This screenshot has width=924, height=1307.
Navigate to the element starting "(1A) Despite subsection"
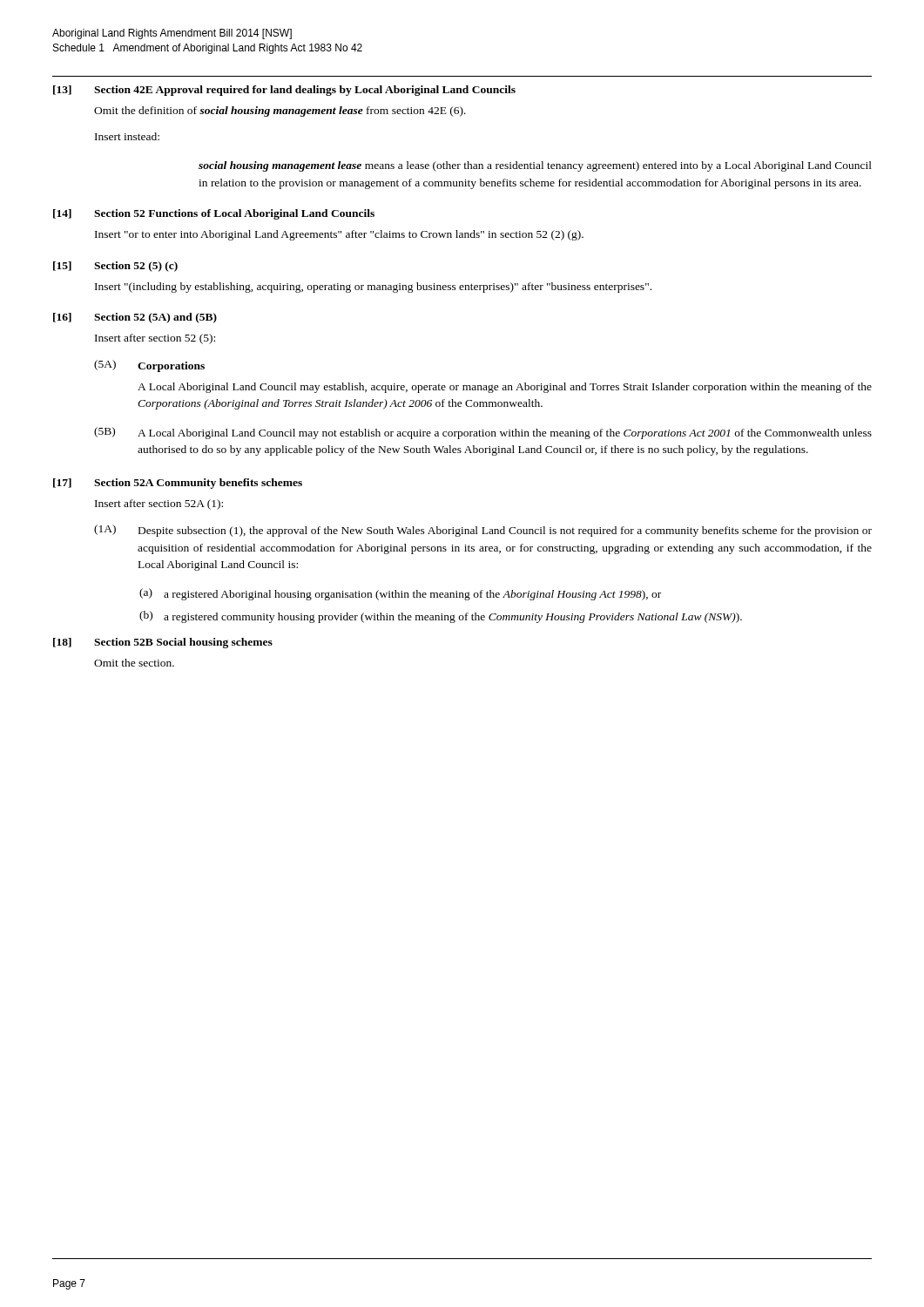coord(462,551)
